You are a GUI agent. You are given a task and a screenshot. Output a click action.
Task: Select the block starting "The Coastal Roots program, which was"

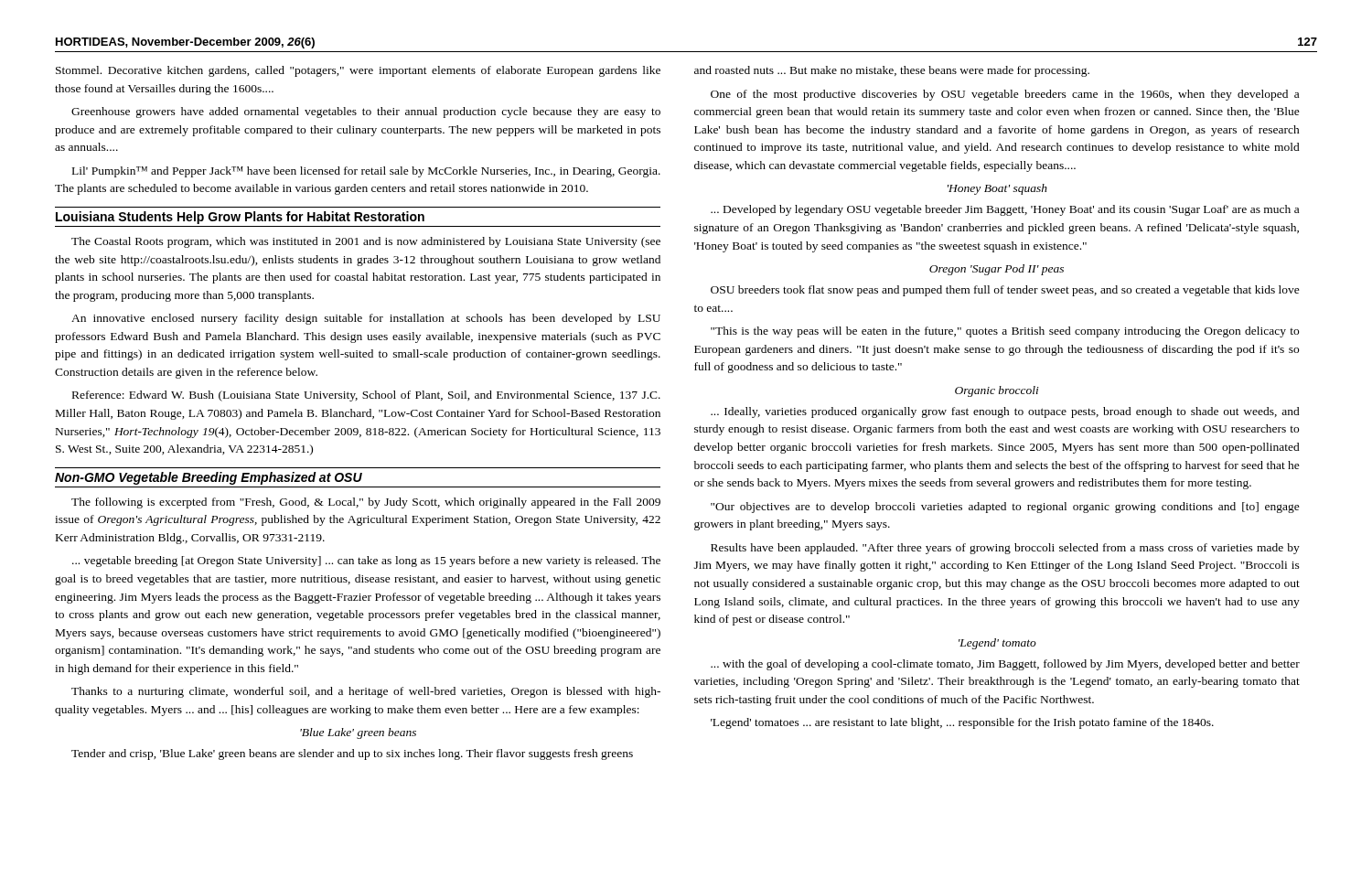(358, 345)
